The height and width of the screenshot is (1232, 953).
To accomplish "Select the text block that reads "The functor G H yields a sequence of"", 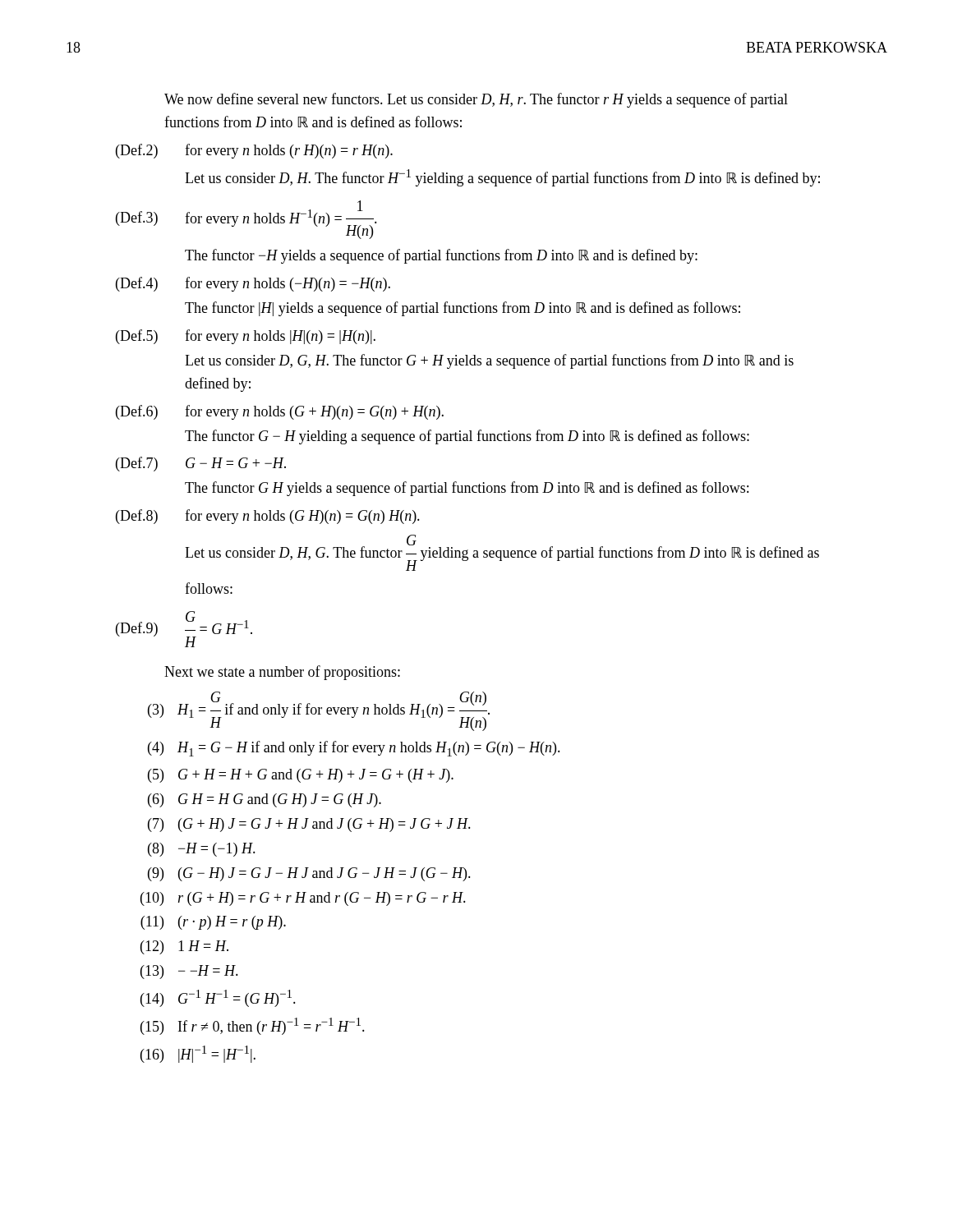I will pyautogui.click(x=467, y=488).
